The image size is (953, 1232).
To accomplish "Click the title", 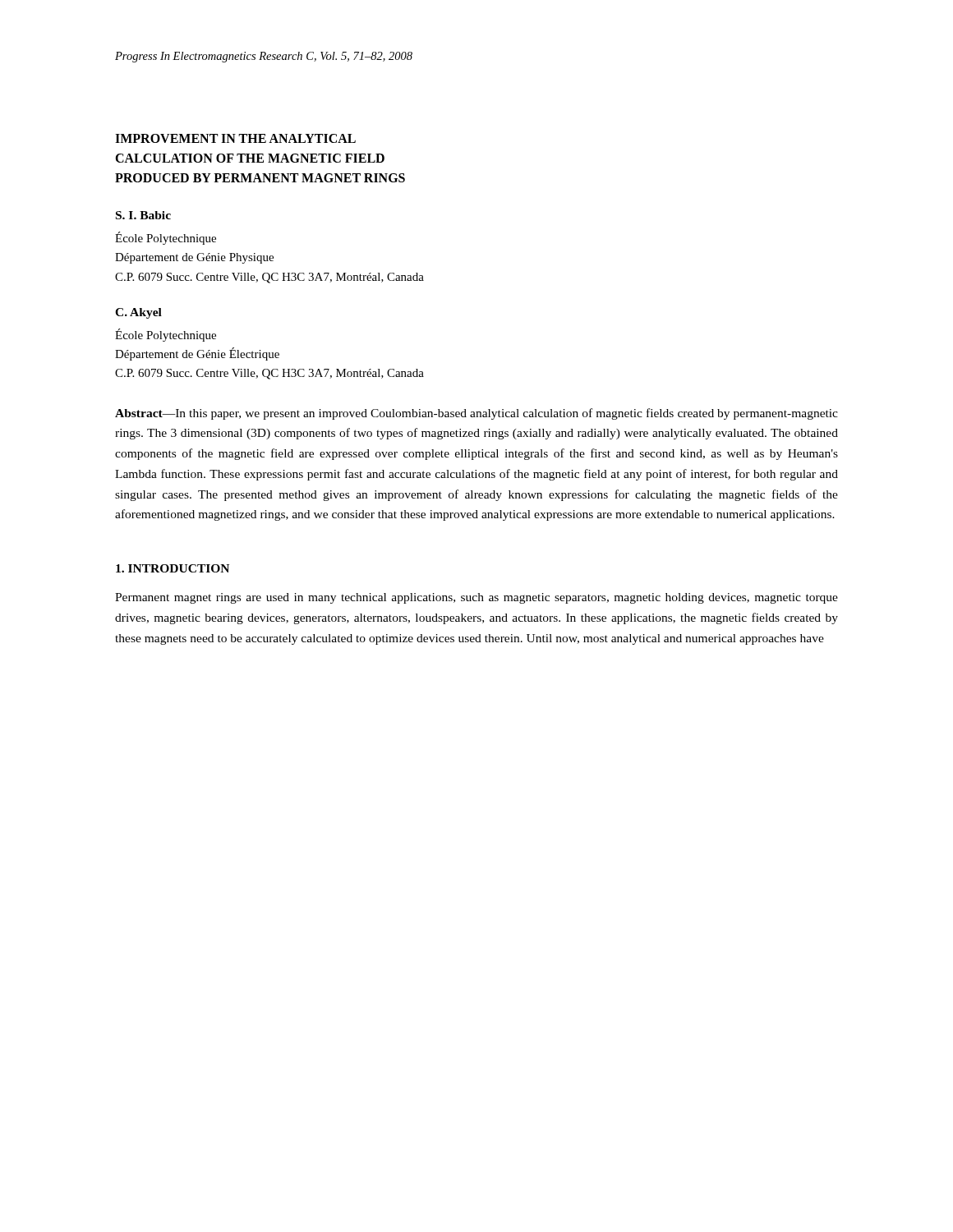I will point(260,158).
